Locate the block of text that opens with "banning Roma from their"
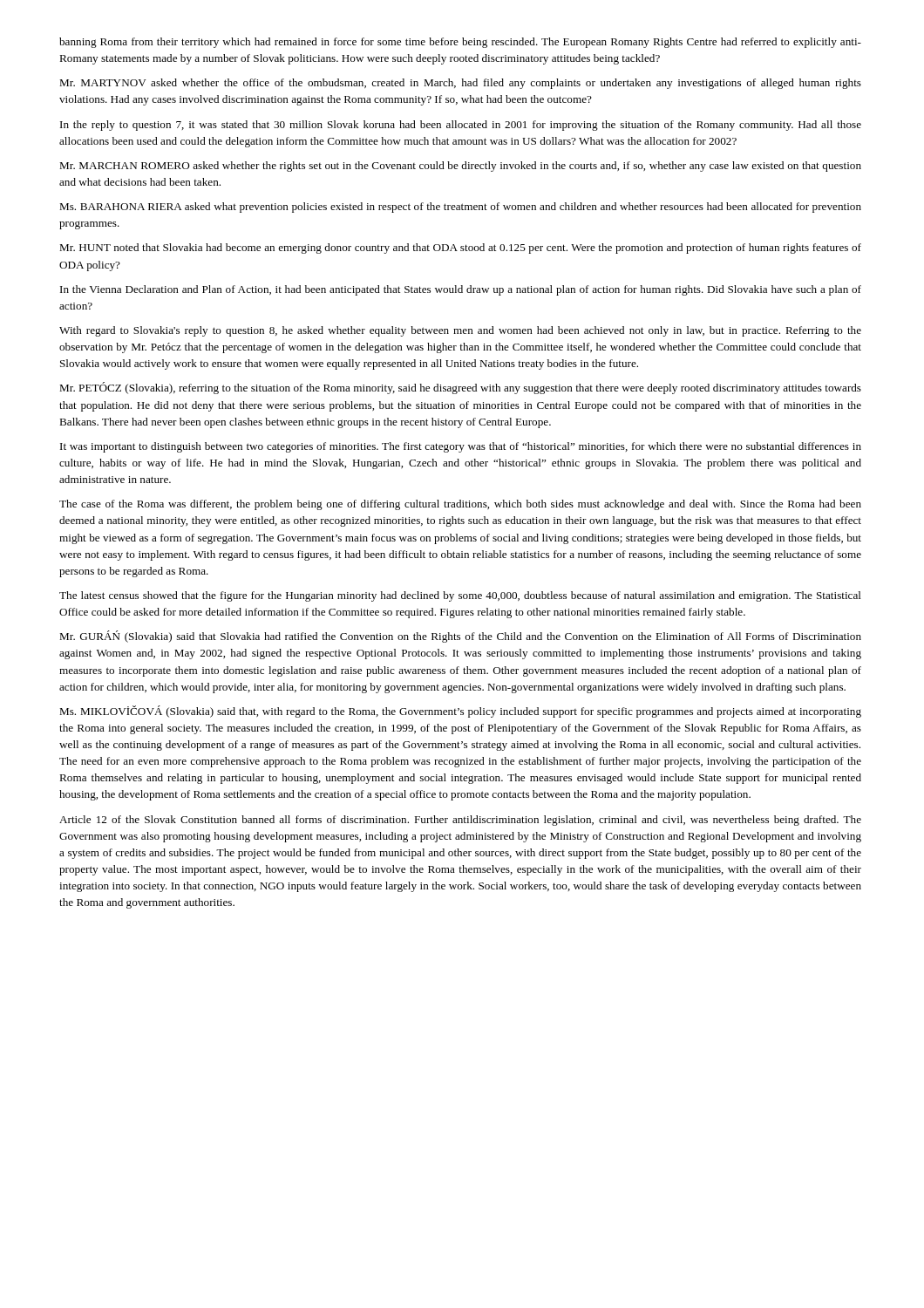 tap(460, 50)
